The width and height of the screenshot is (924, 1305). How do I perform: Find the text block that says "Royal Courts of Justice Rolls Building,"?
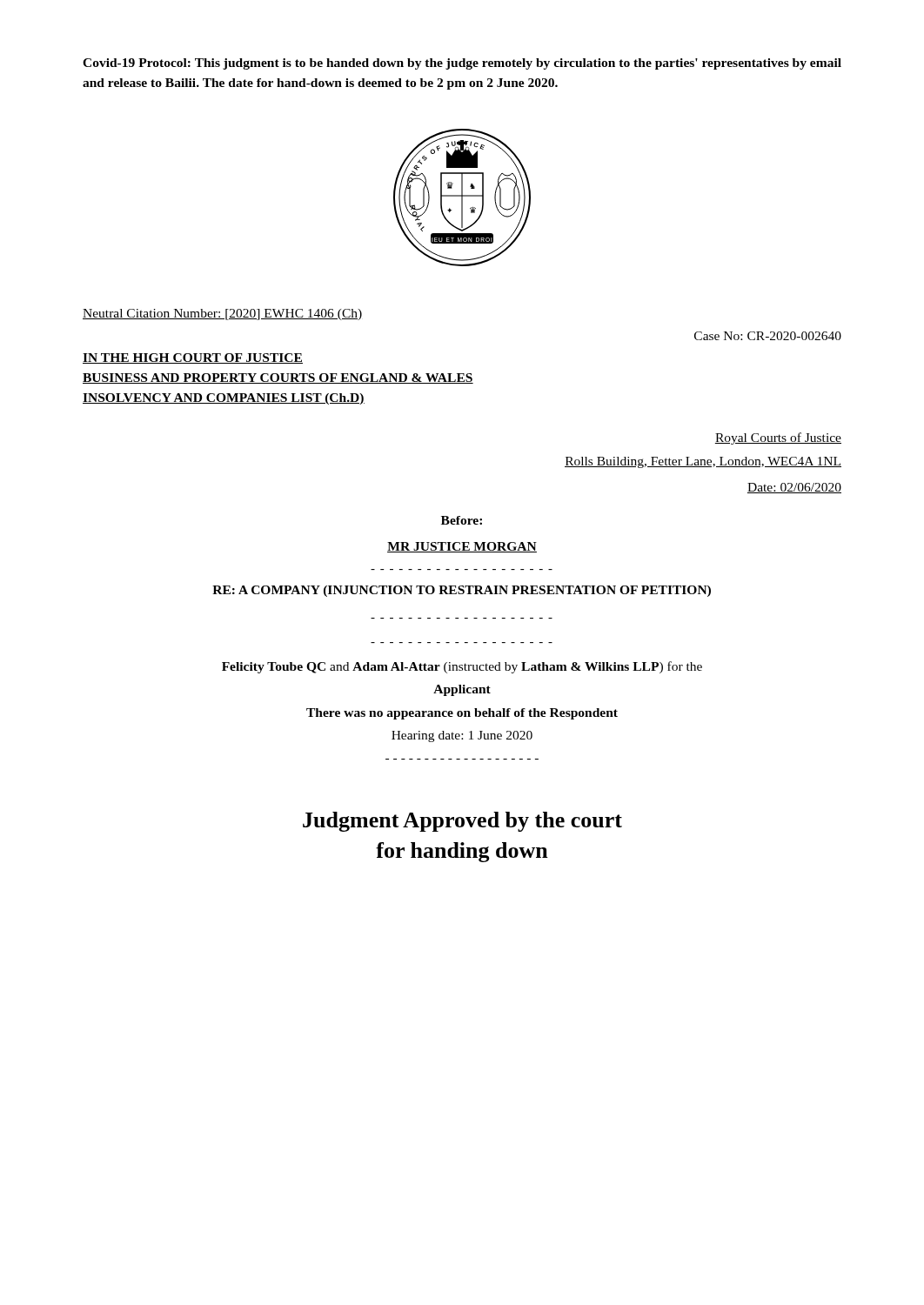coord(703,449)
